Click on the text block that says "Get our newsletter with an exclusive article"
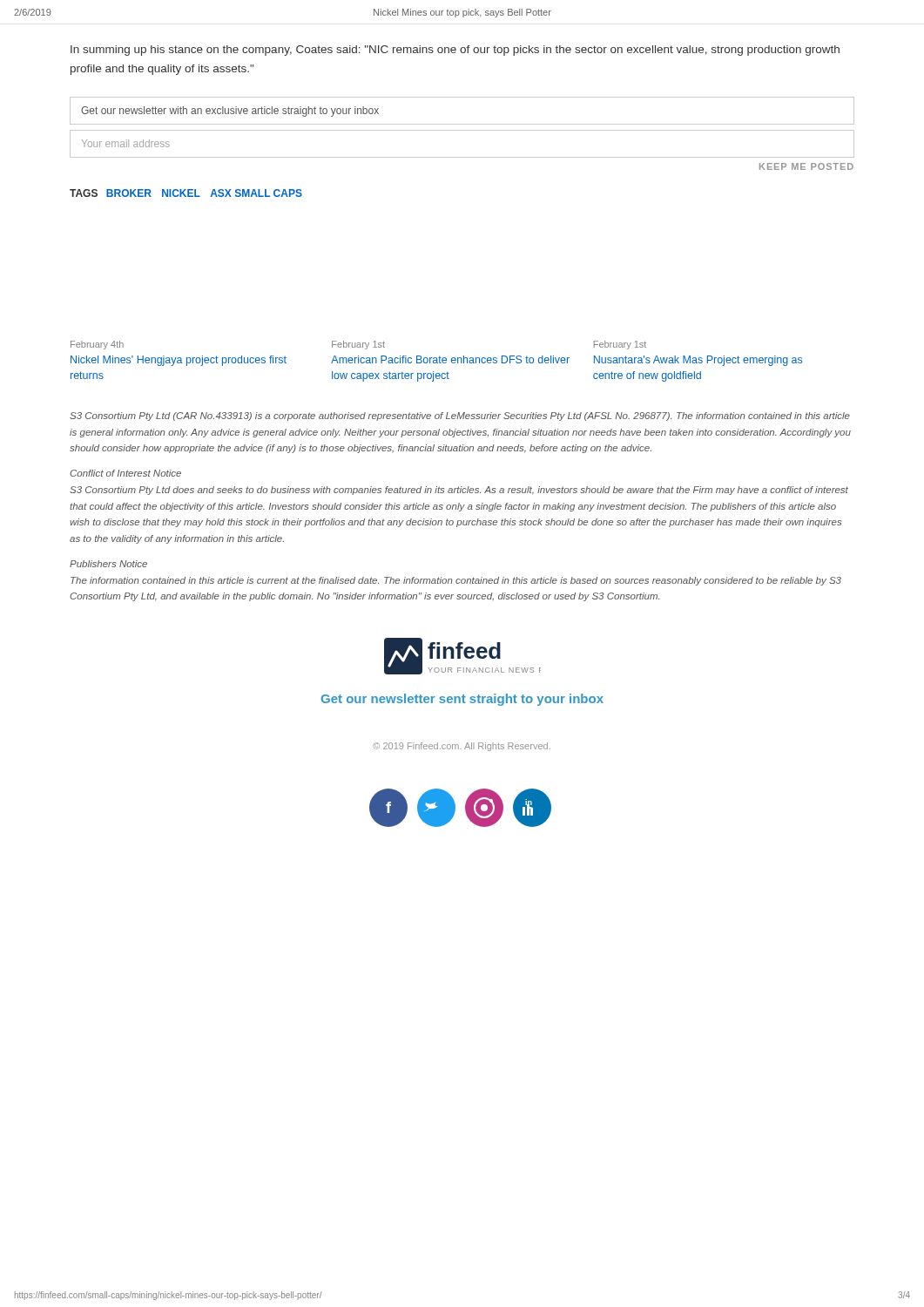Viewport: 924px width, 1307px height. point(230,111)
